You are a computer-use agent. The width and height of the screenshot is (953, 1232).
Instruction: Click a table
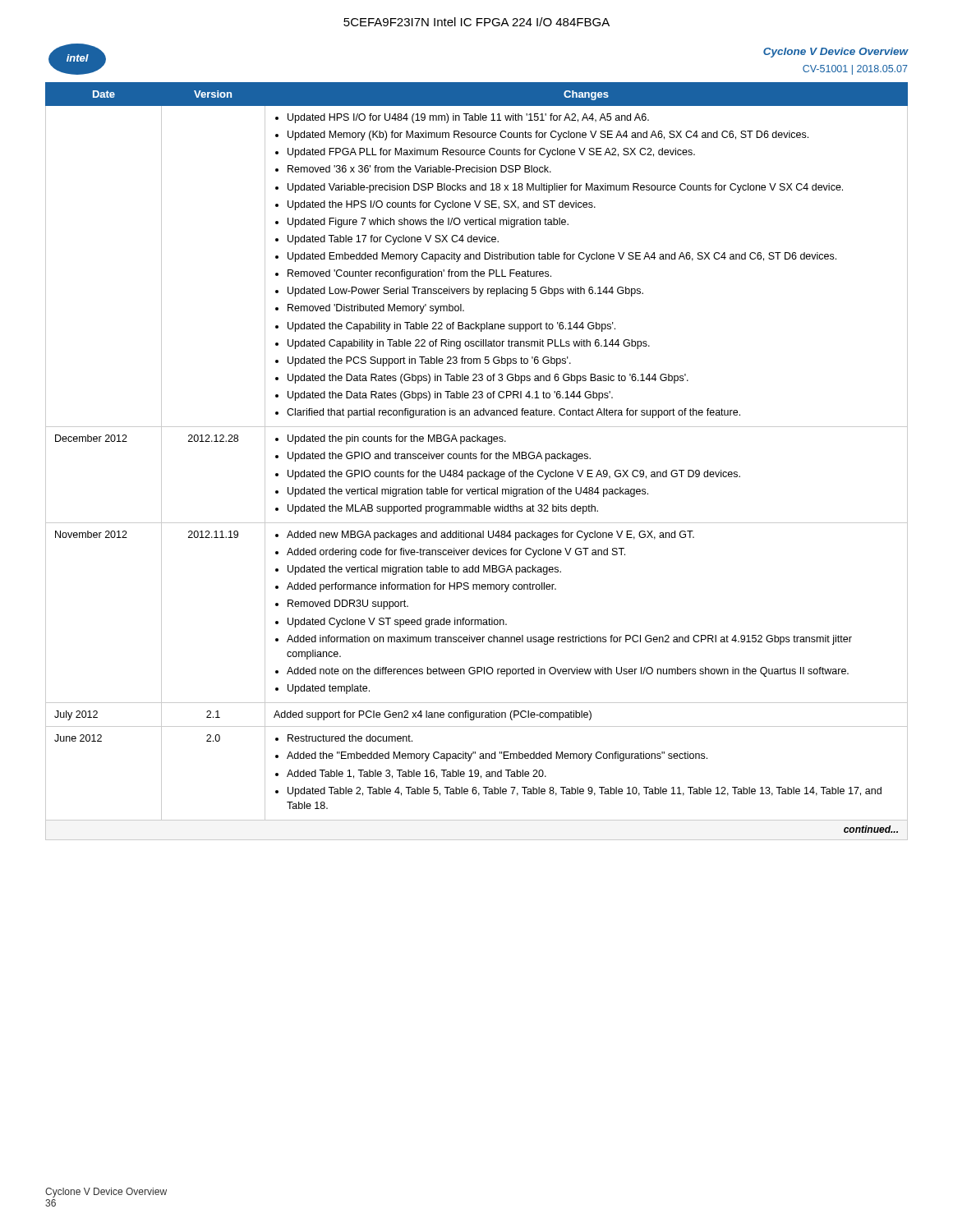coord(476,461)
